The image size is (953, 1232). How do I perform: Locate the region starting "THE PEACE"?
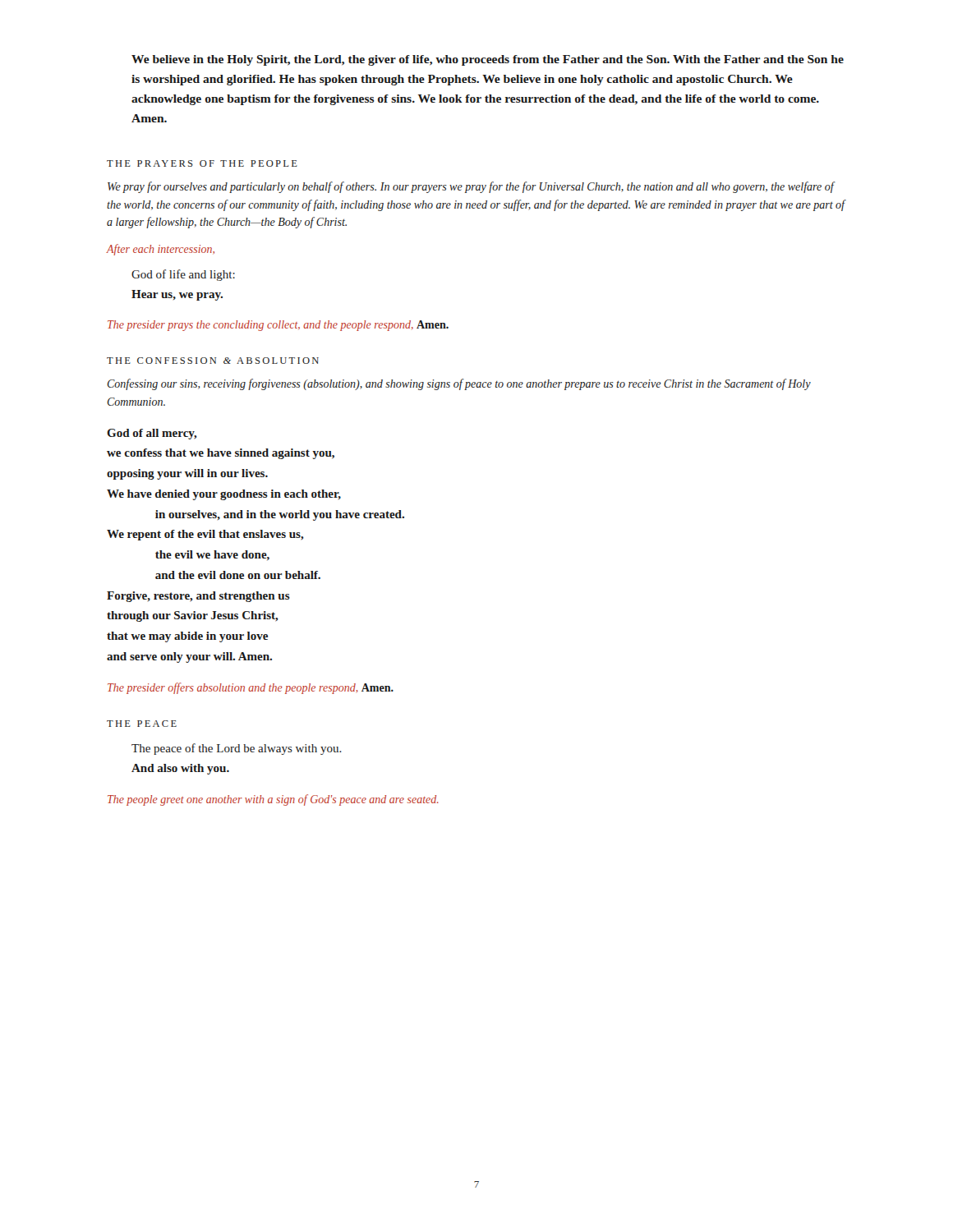tap(143, 723)
